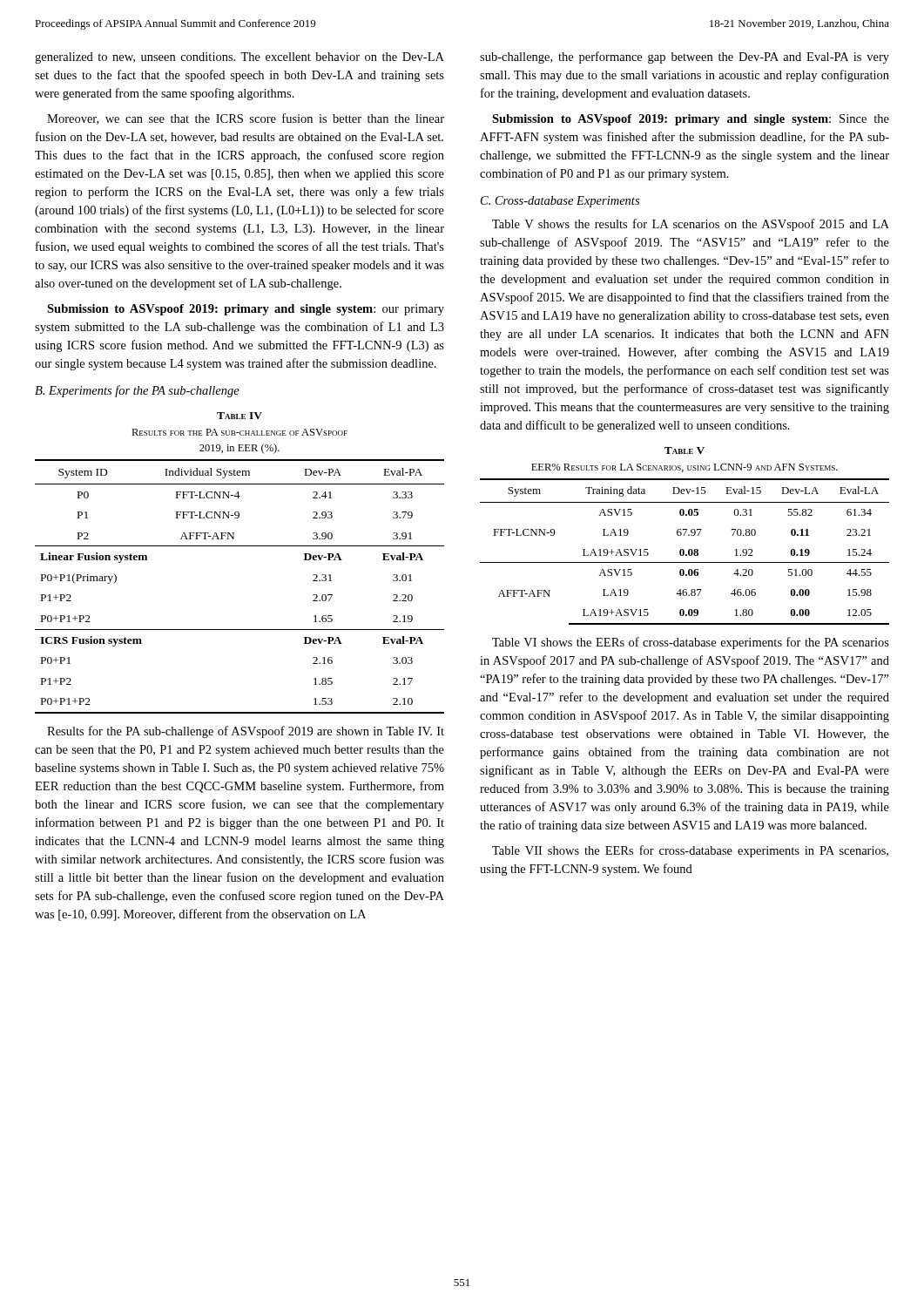Click on the text block that says "sub-challenge, the performance gap between"
The image size is (924, 1307).
(684, 75)
